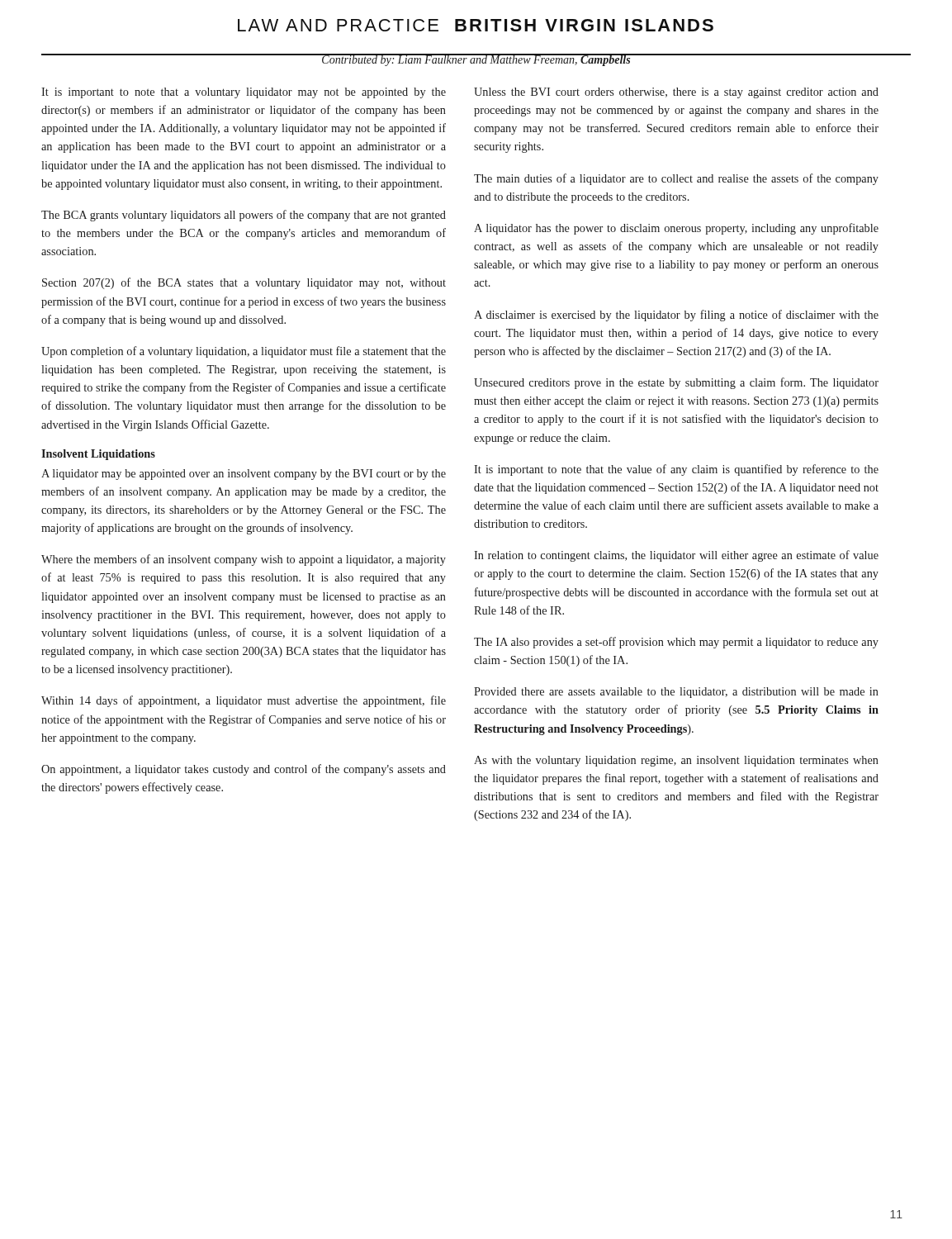The image size is (952, 1239).
Task: Find the region starting "Contributed by: Liam Faulkner and"
Action: pos(476,60)
